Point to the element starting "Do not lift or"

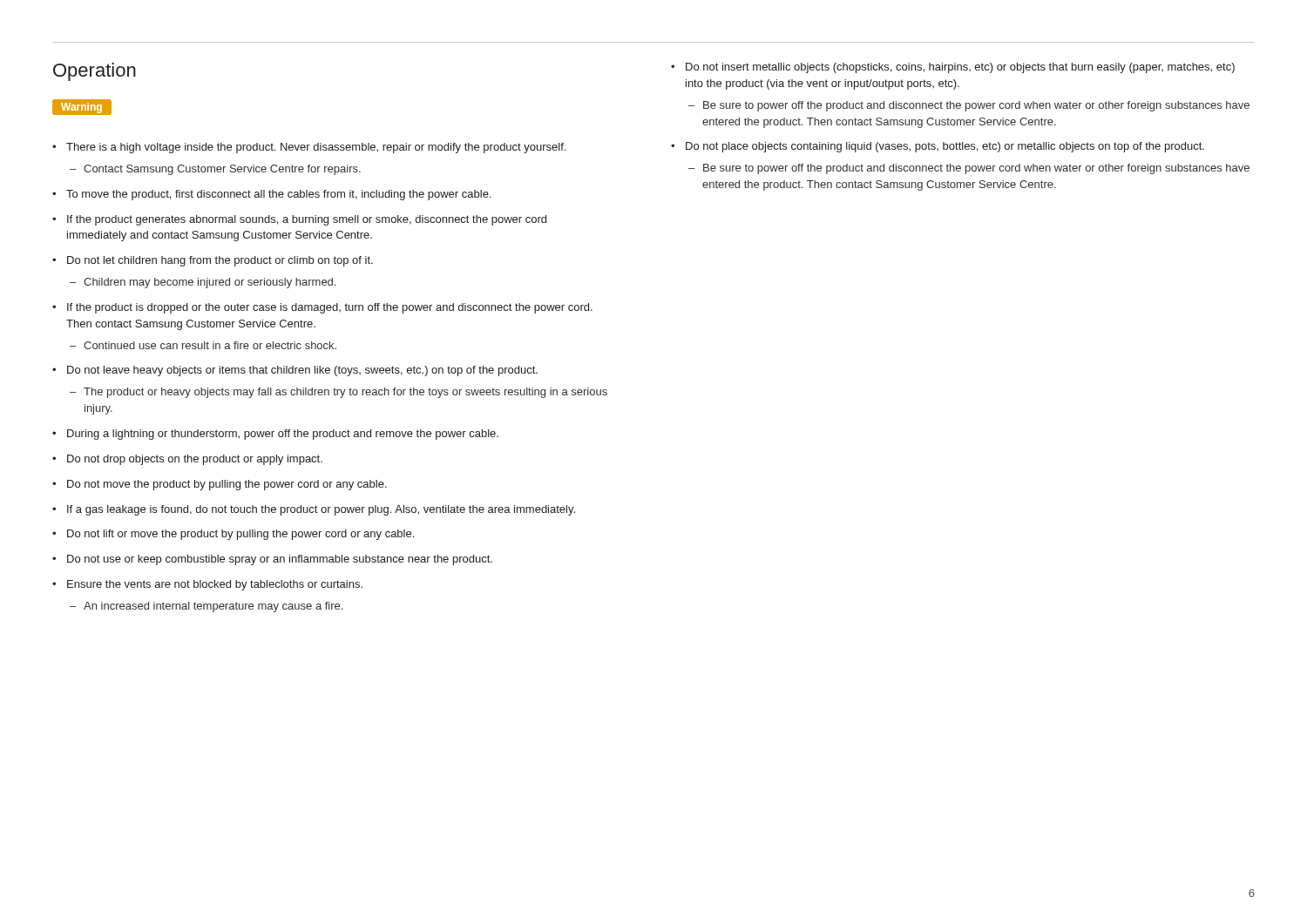coord(331,535)
